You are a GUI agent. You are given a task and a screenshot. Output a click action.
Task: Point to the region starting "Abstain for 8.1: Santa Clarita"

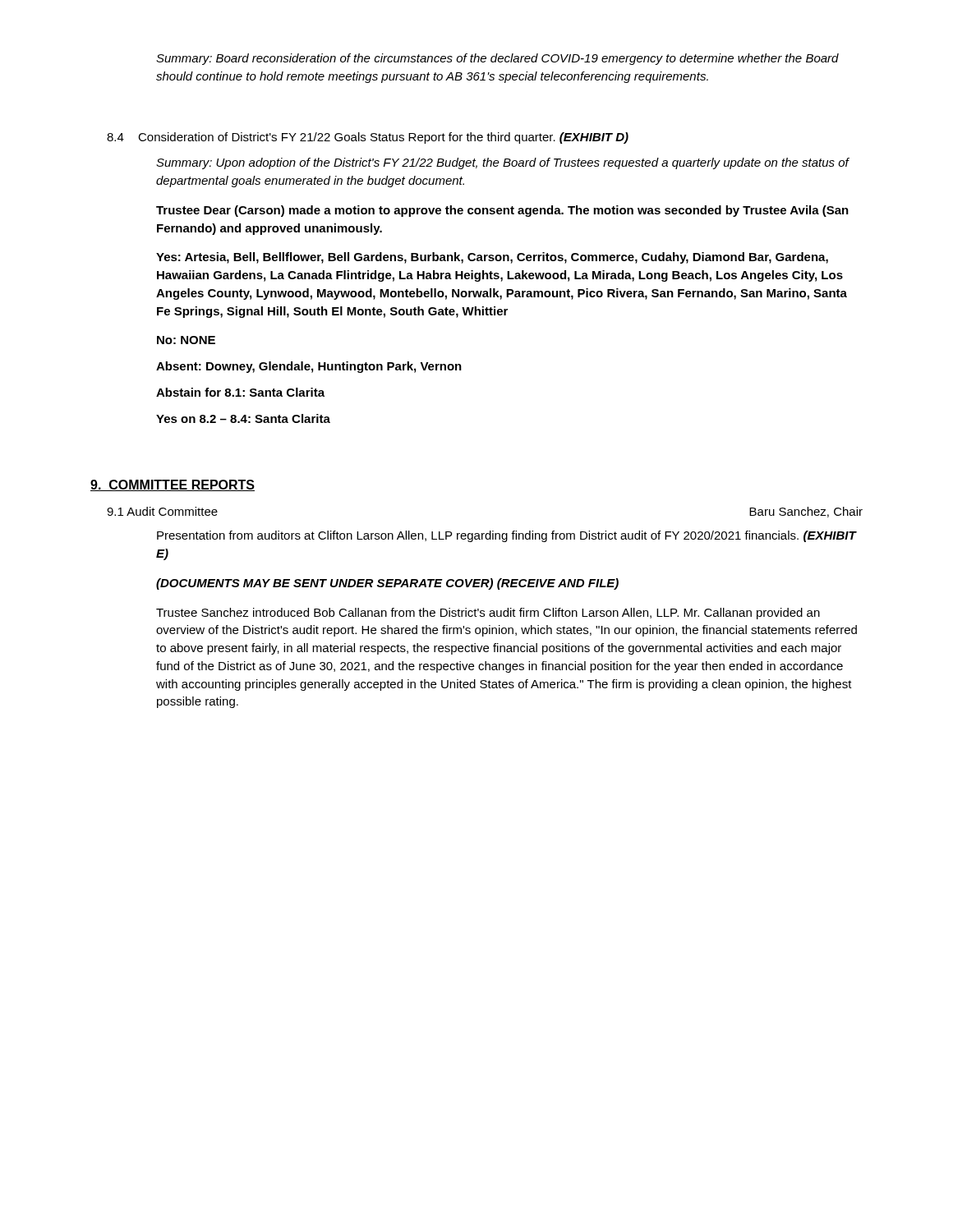[240, 392]
